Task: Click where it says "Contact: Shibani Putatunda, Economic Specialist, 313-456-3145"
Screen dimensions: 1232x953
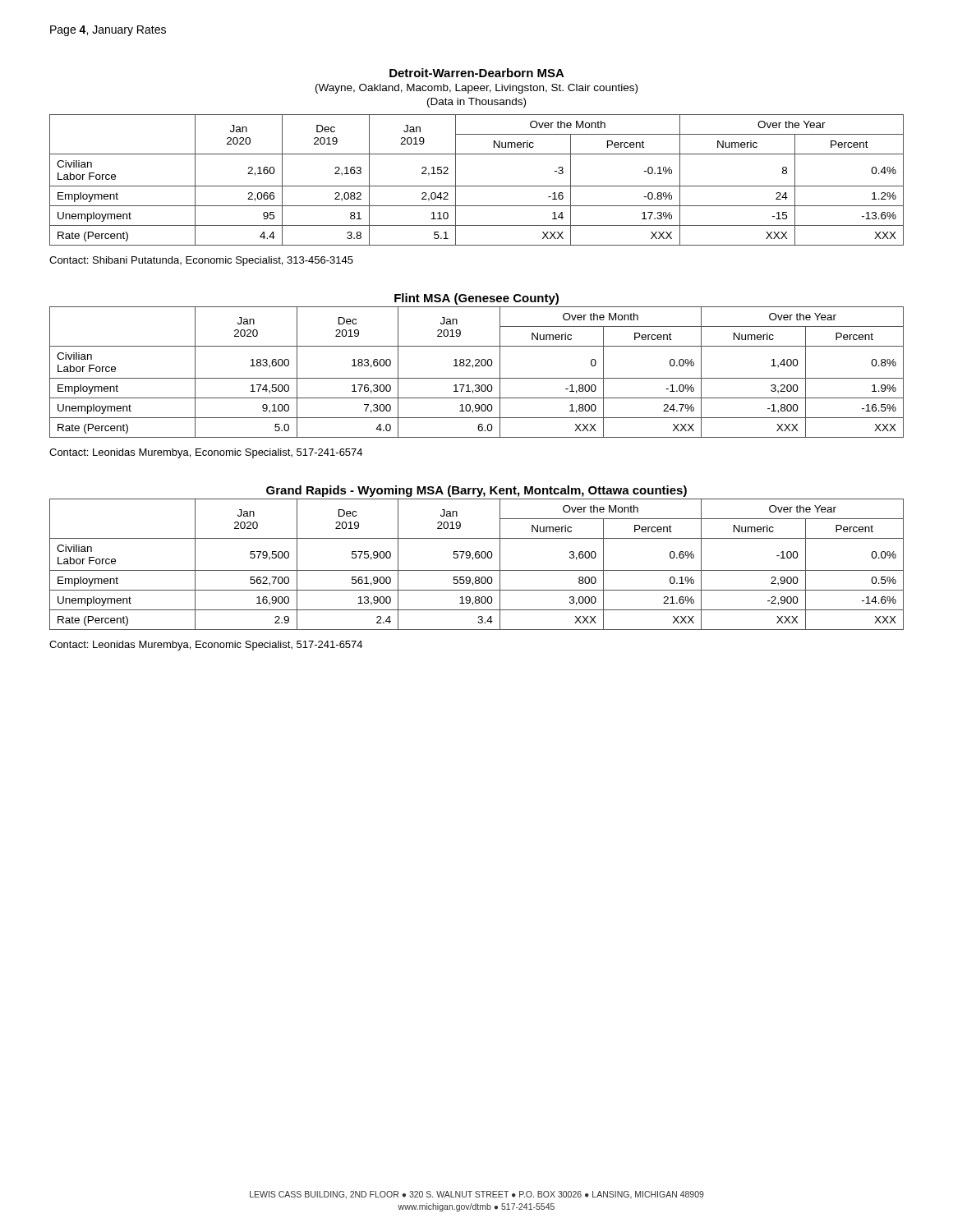Action: (201, 260)
